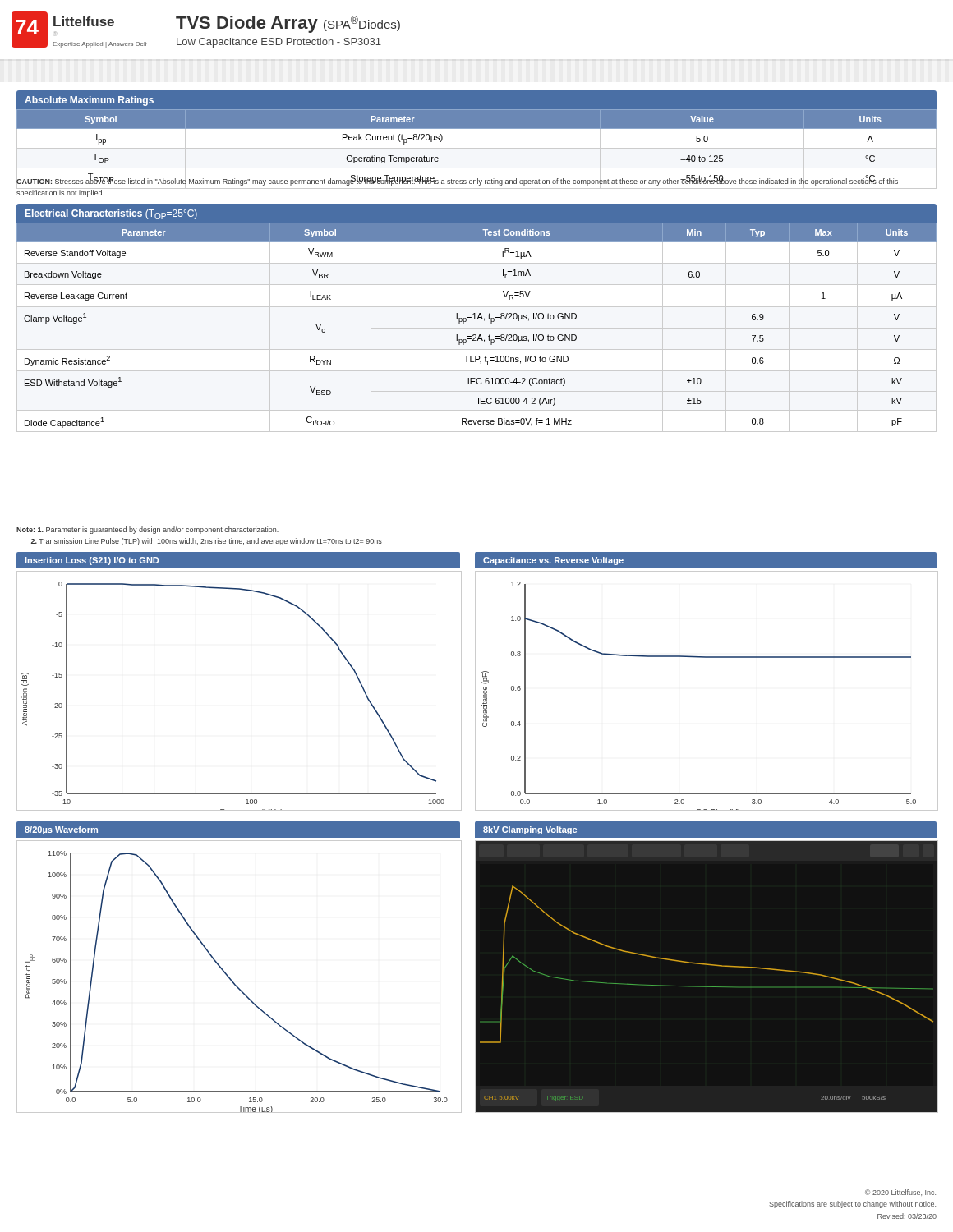Click on the text starting "Note: 1. Parameter is"
Viewport: 953px width, 1232px height.
pos(199,536)
